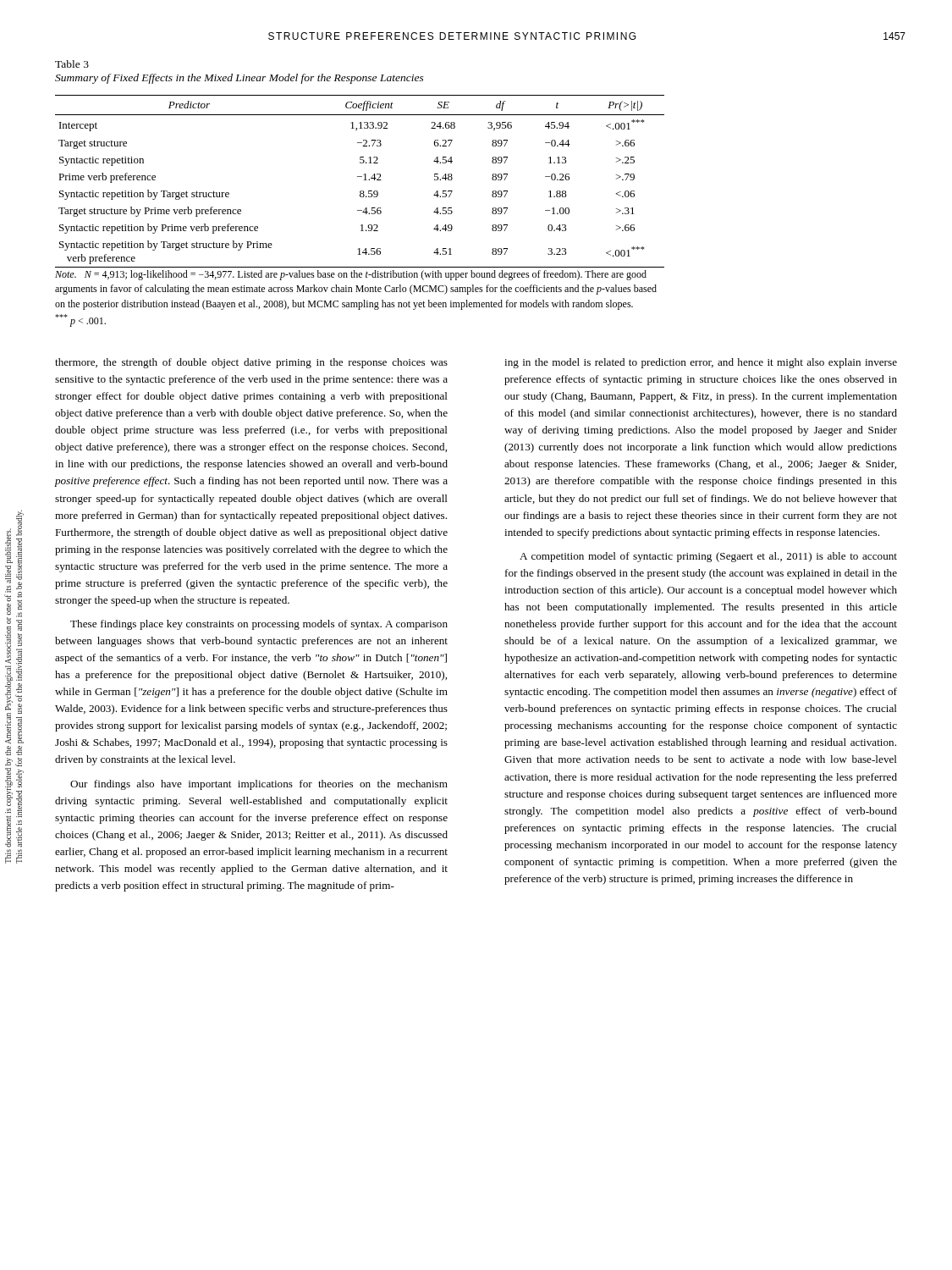
Task: Select the table that reads "Target structure by Prime verb"
Action: (x=360, y=181)
